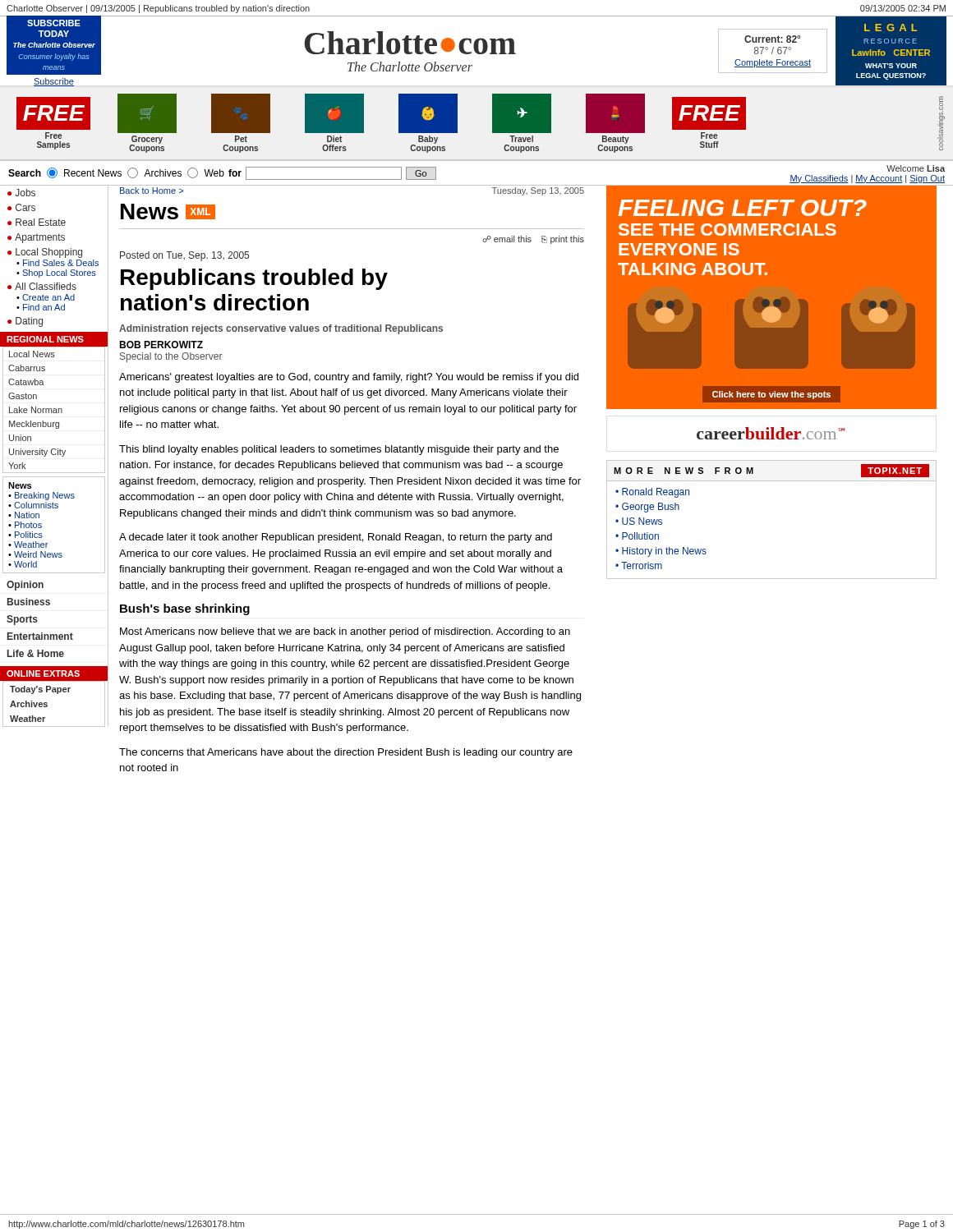Image resolution: width=953 pixels, height=1232 pixels.
Task: Navigate to the text block starting "• History in the News"
Action: [x=661, y=551]
